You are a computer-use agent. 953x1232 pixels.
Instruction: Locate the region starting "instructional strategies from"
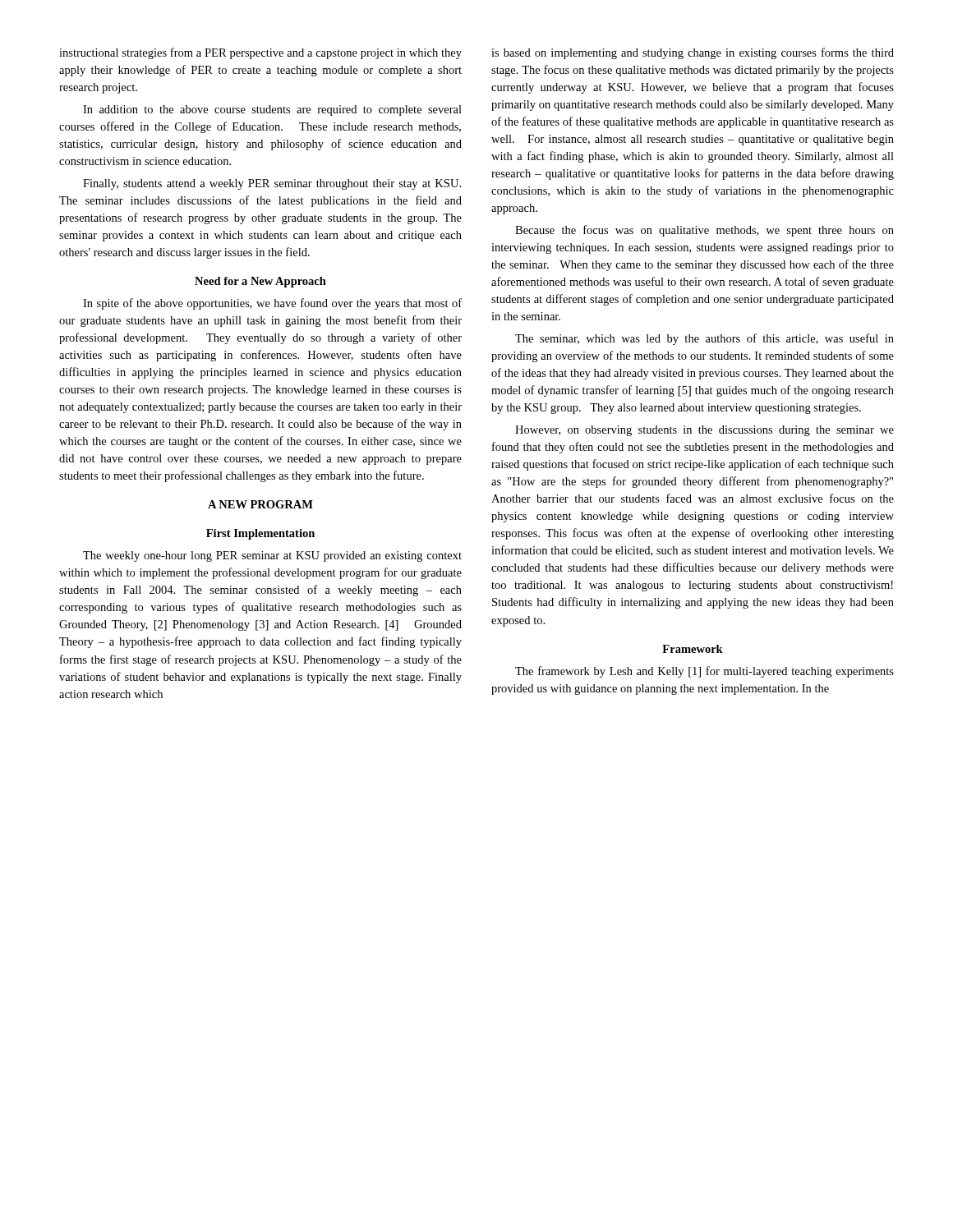pos(260,70)
